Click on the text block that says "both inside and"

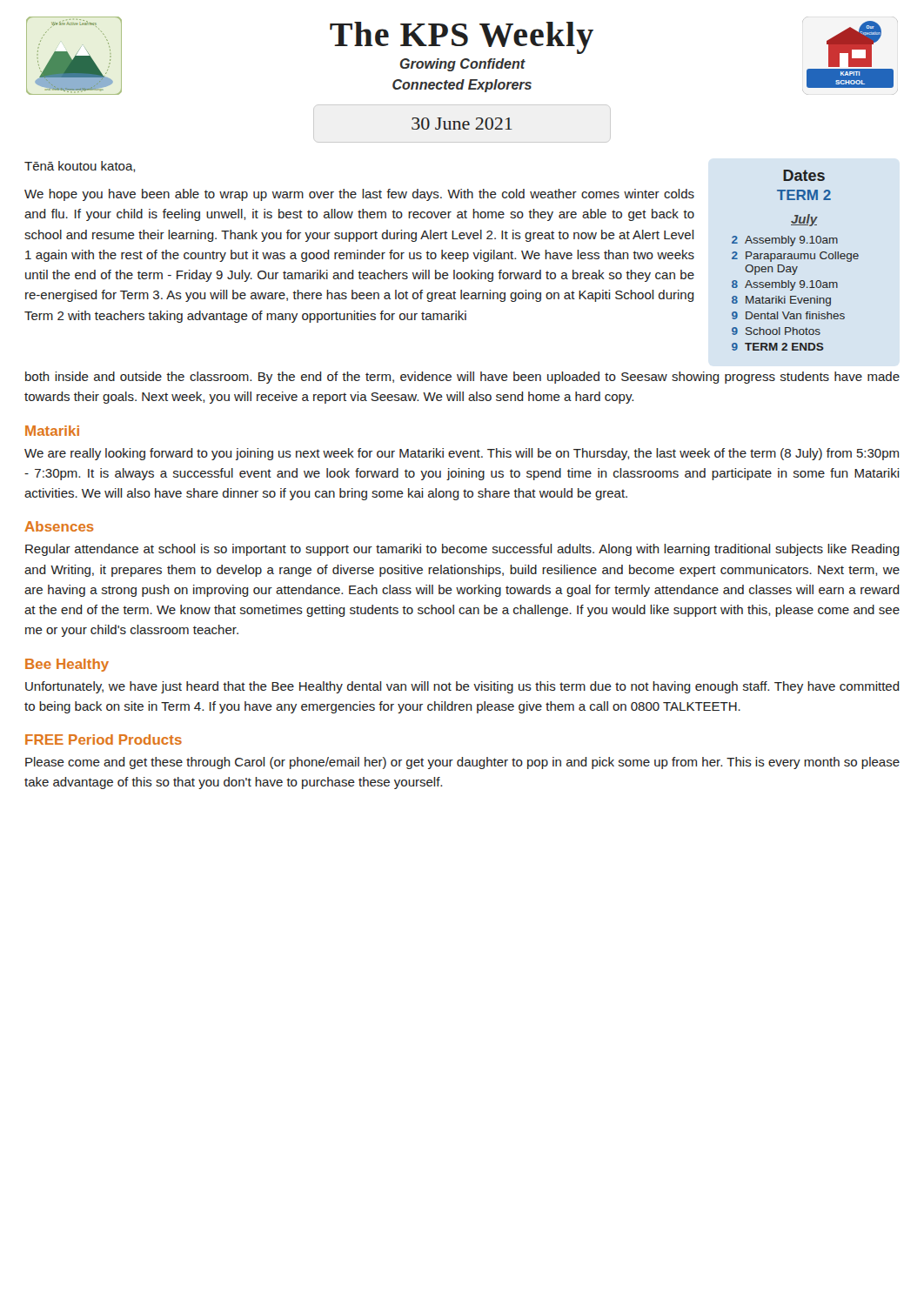click(462, 386)
